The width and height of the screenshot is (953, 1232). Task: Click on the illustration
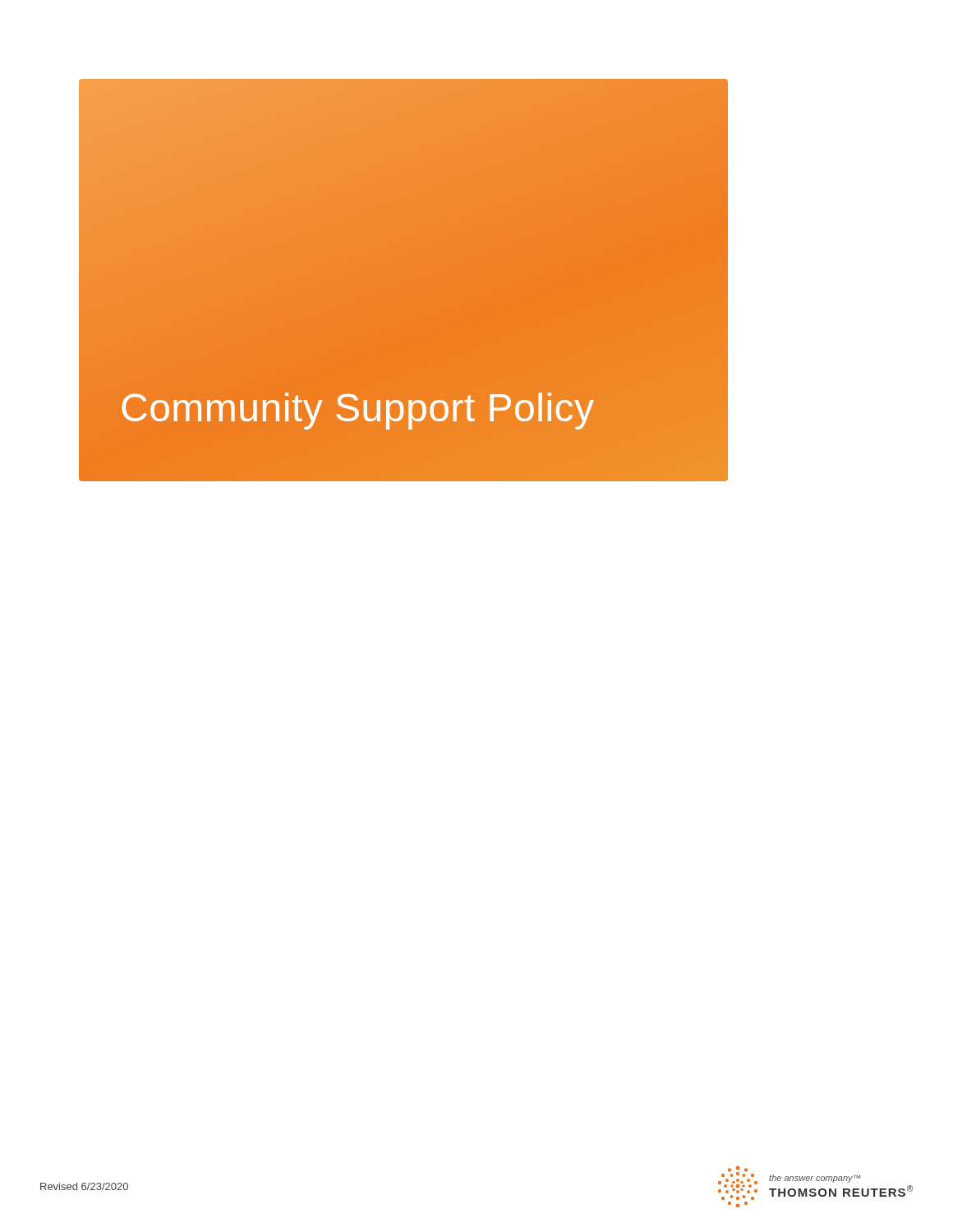364,241
